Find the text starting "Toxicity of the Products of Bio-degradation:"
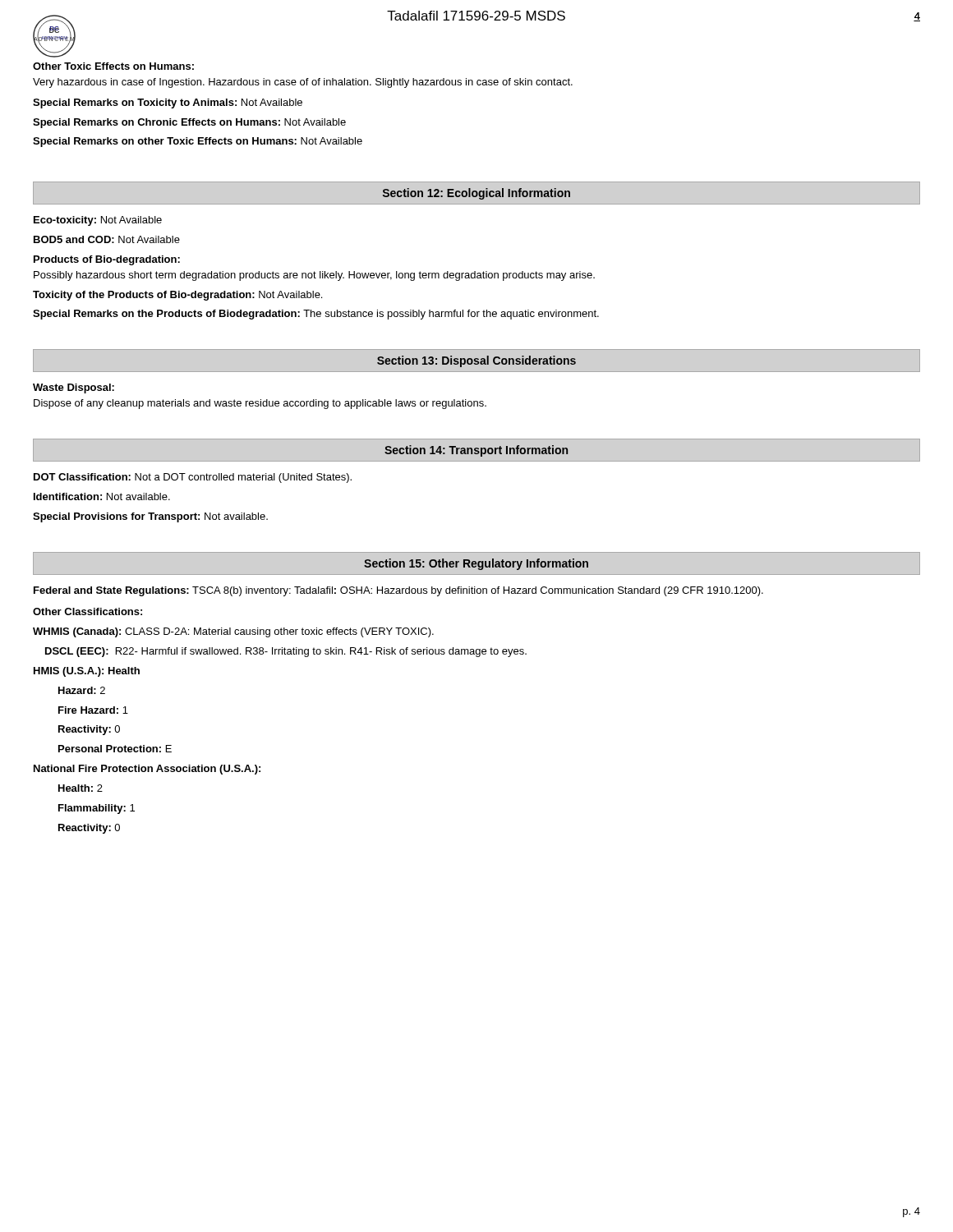Screen dimensions: 1232x953 coord(178,294)
